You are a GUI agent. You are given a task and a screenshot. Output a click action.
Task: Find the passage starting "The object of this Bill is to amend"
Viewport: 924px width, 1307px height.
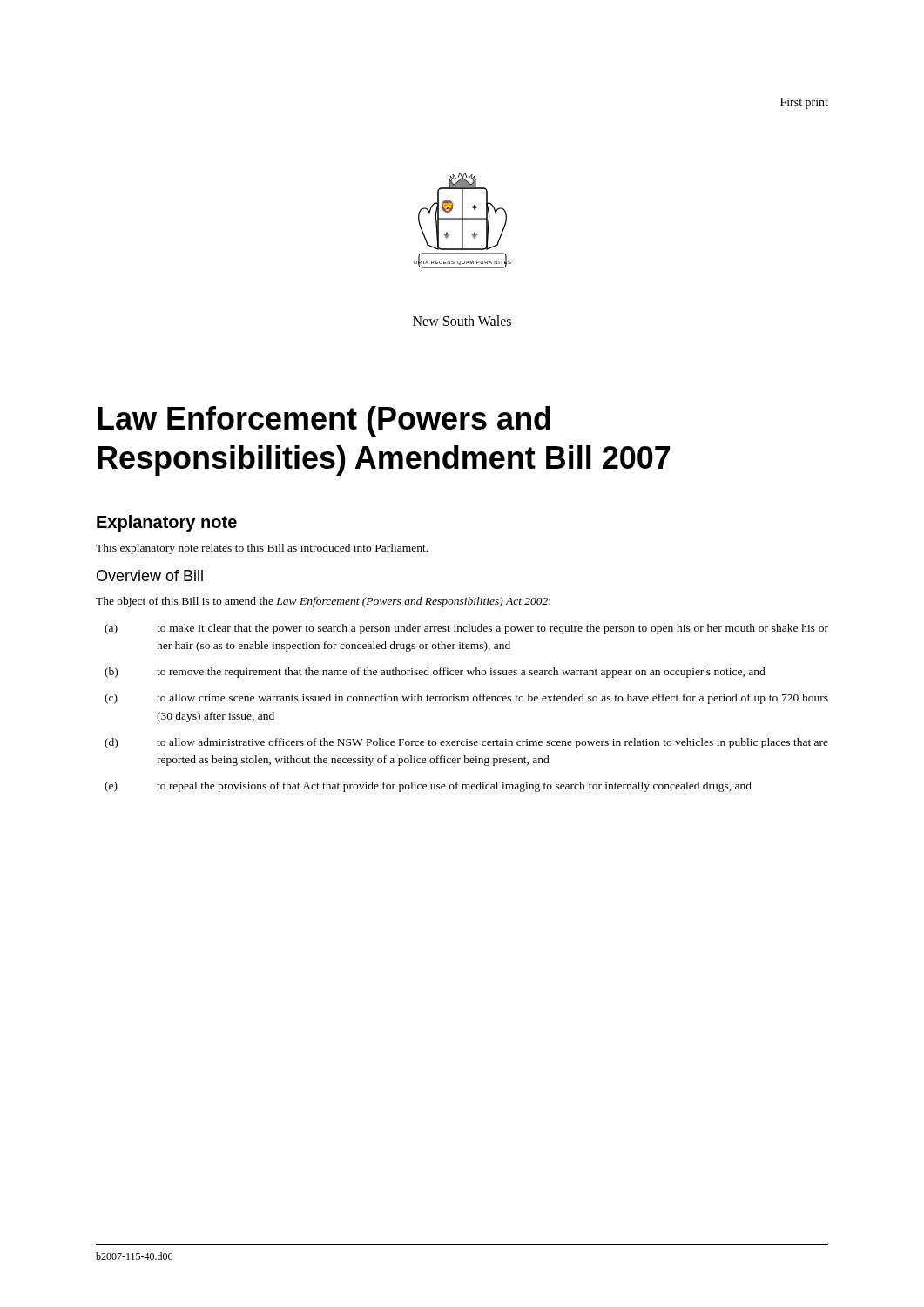point(324,601)
